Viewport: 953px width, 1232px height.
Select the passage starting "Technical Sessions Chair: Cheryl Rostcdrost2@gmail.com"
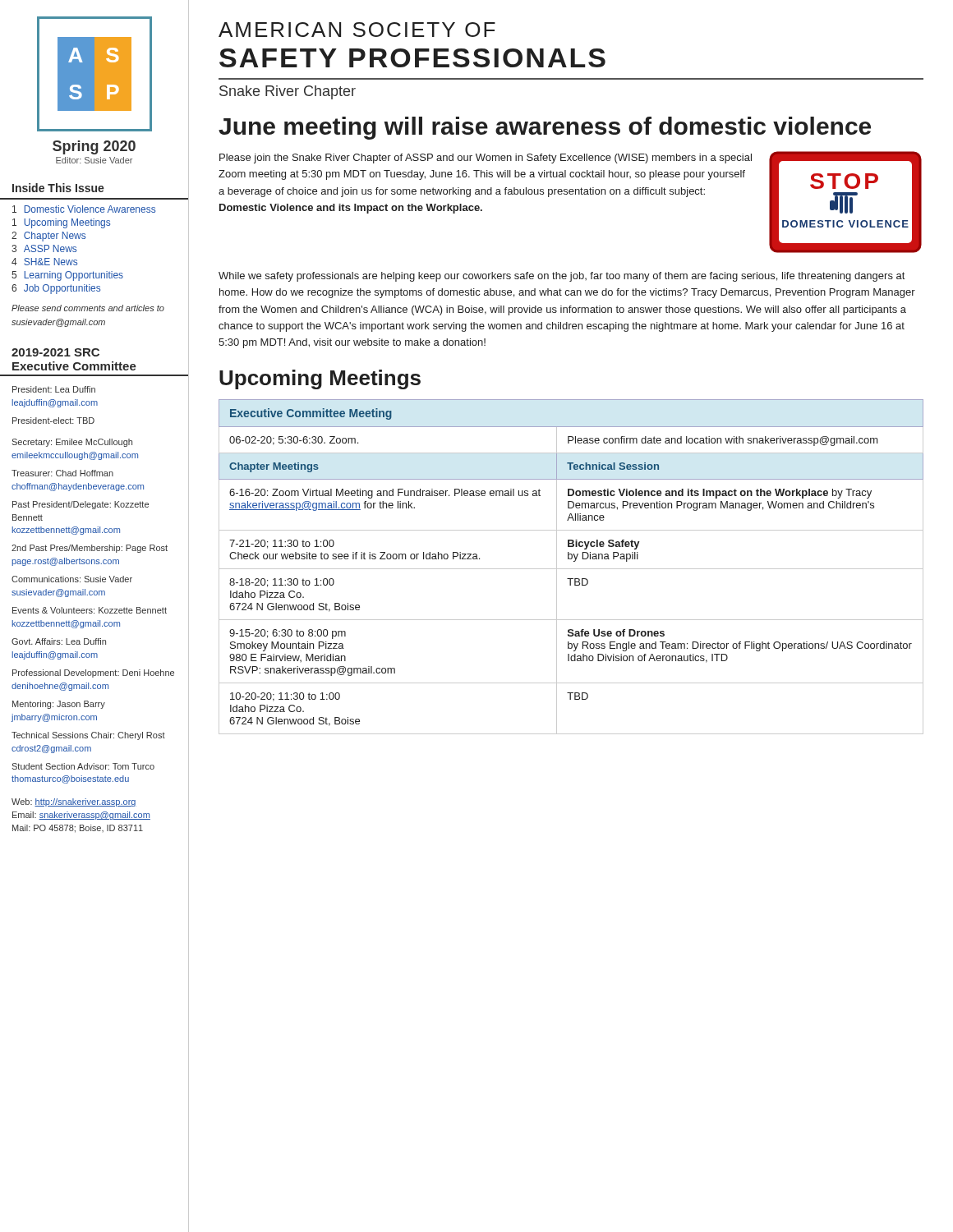(88, 741)
